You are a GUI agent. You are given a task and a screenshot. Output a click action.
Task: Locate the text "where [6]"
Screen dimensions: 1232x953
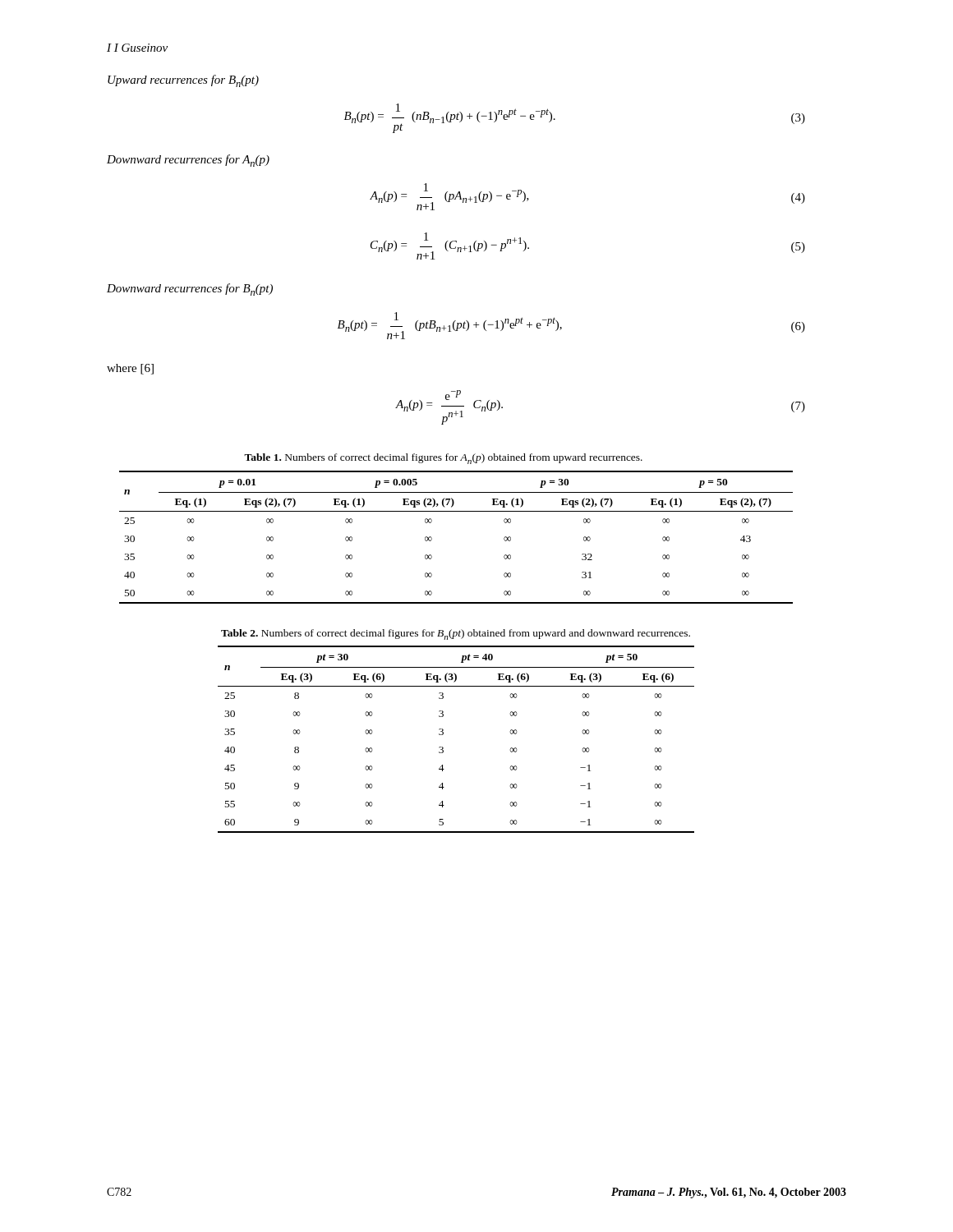[x=131, y=368]
